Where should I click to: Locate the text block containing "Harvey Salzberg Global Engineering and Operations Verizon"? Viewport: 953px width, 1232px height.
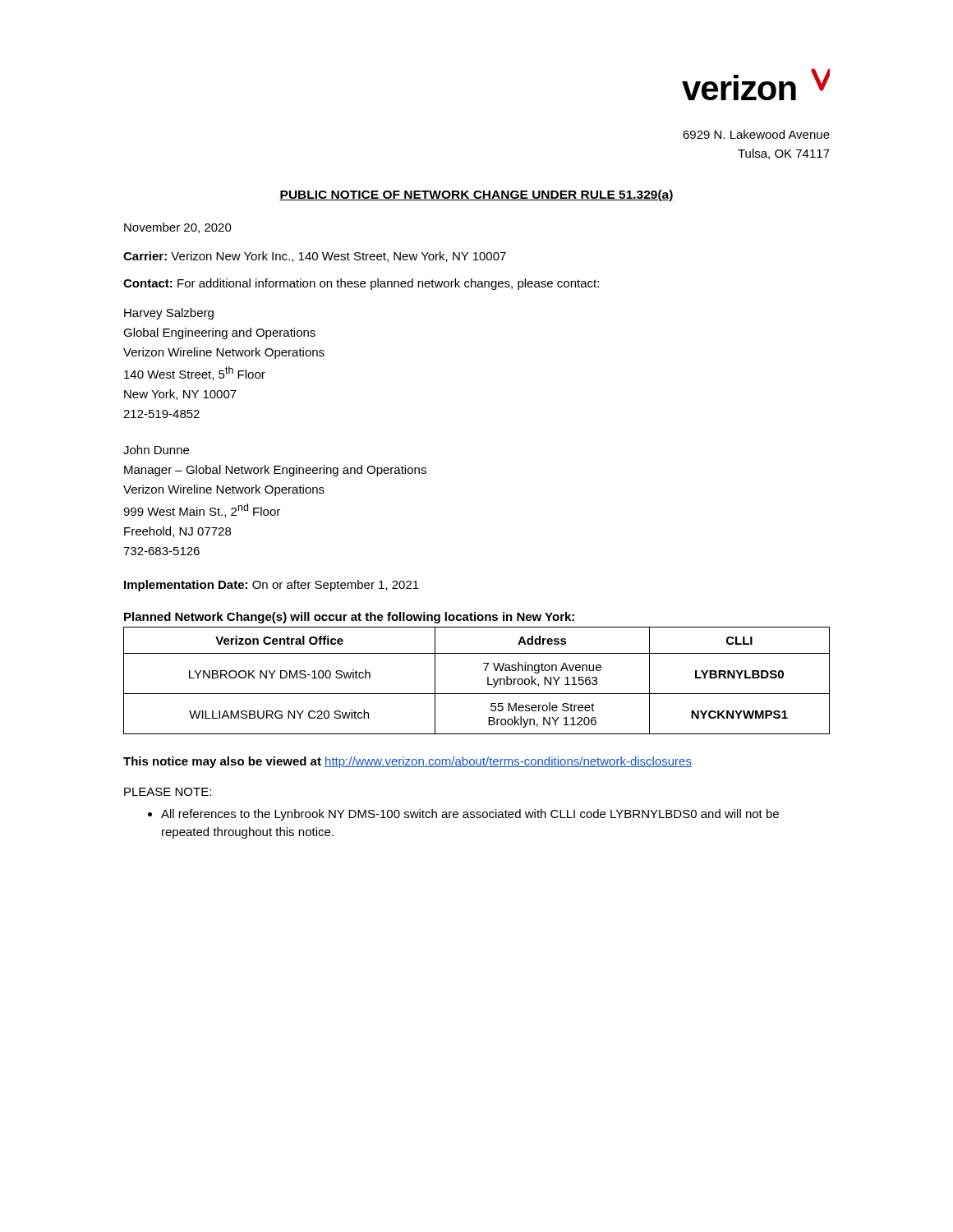tap(224, 363)
